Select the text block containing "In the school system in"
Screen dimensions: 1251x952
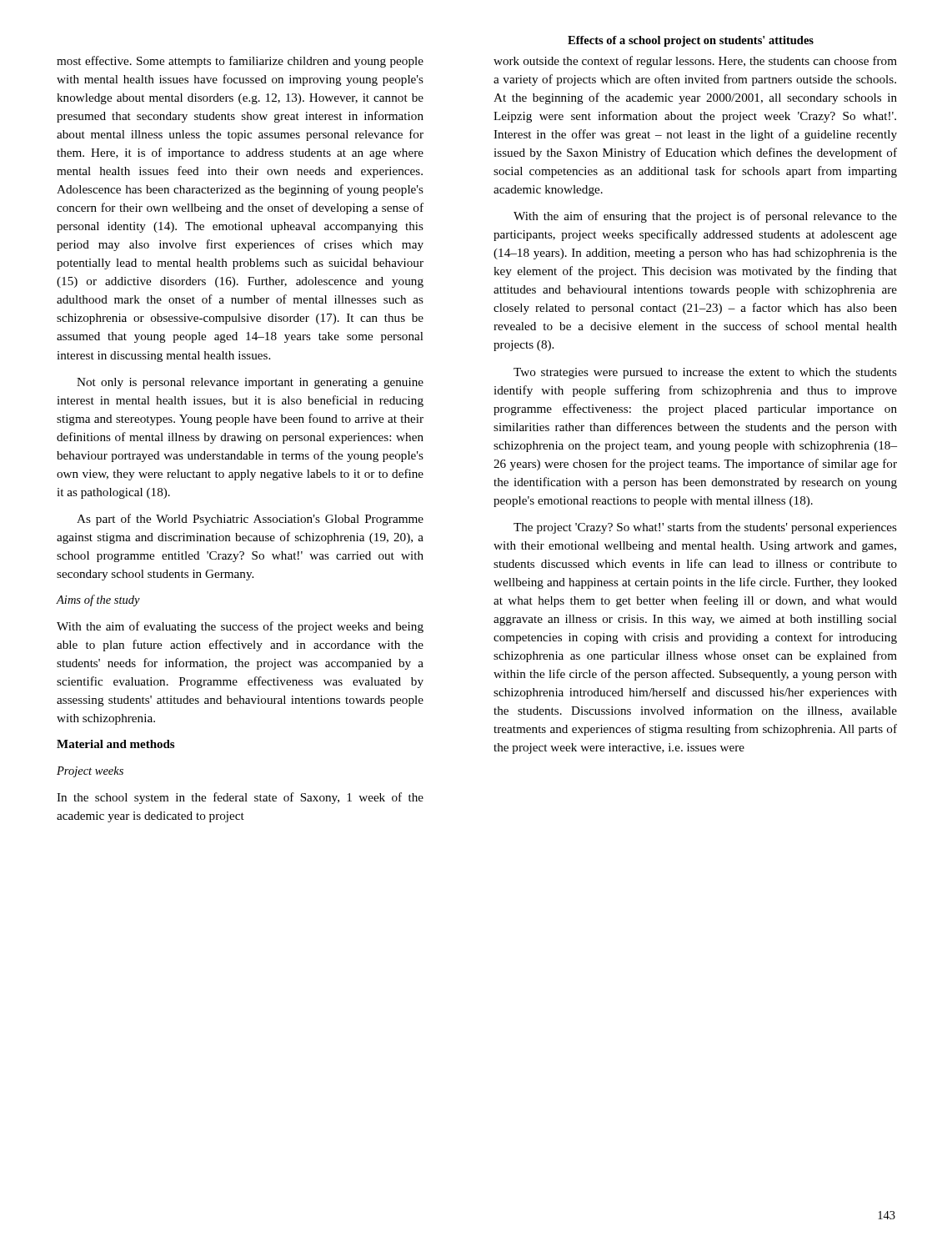(240, 806)
